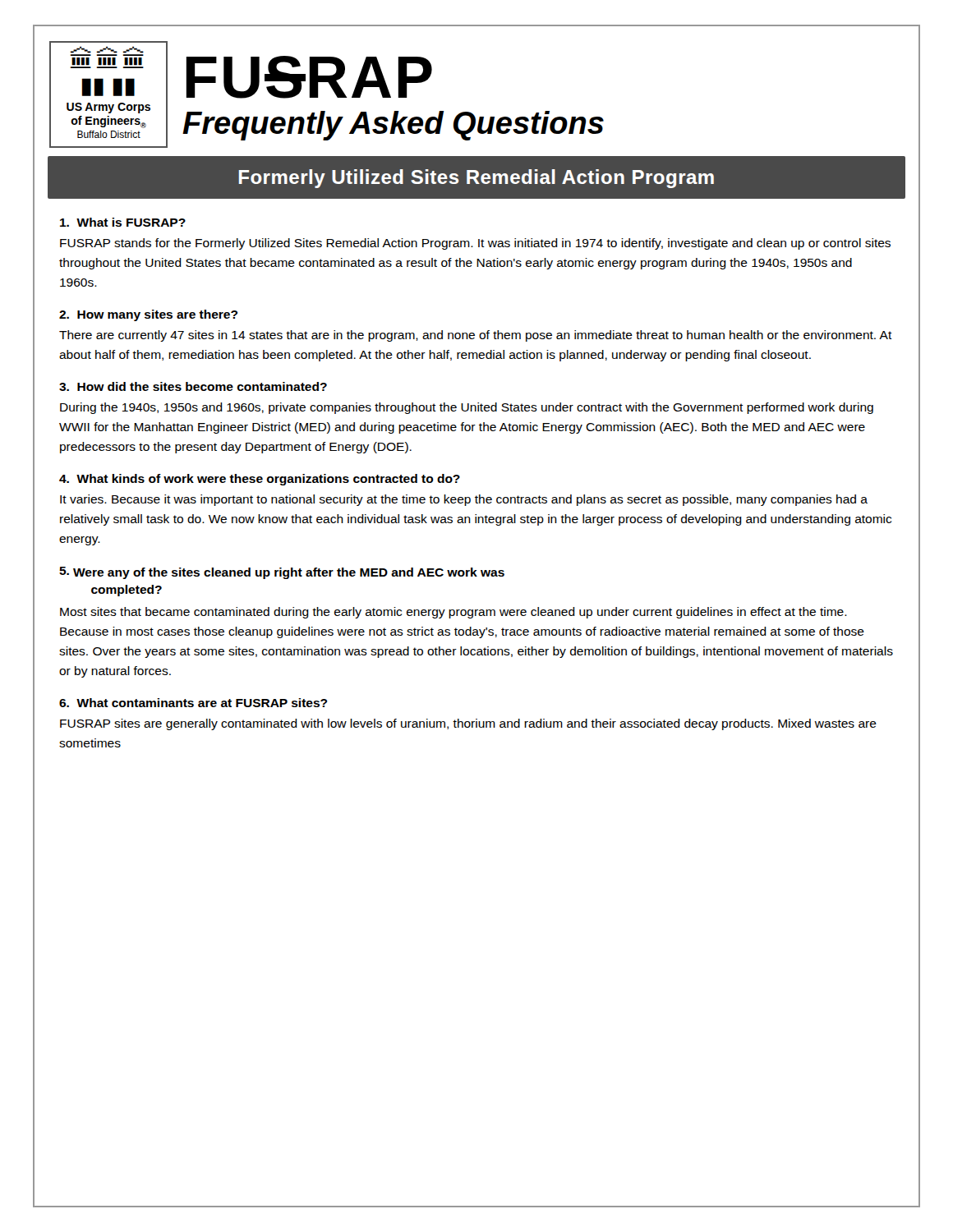Find the element starting "FUSRAP Frequently Asked Questions"
Viewport: 953px width, 1232px height.
click(393, 94)
